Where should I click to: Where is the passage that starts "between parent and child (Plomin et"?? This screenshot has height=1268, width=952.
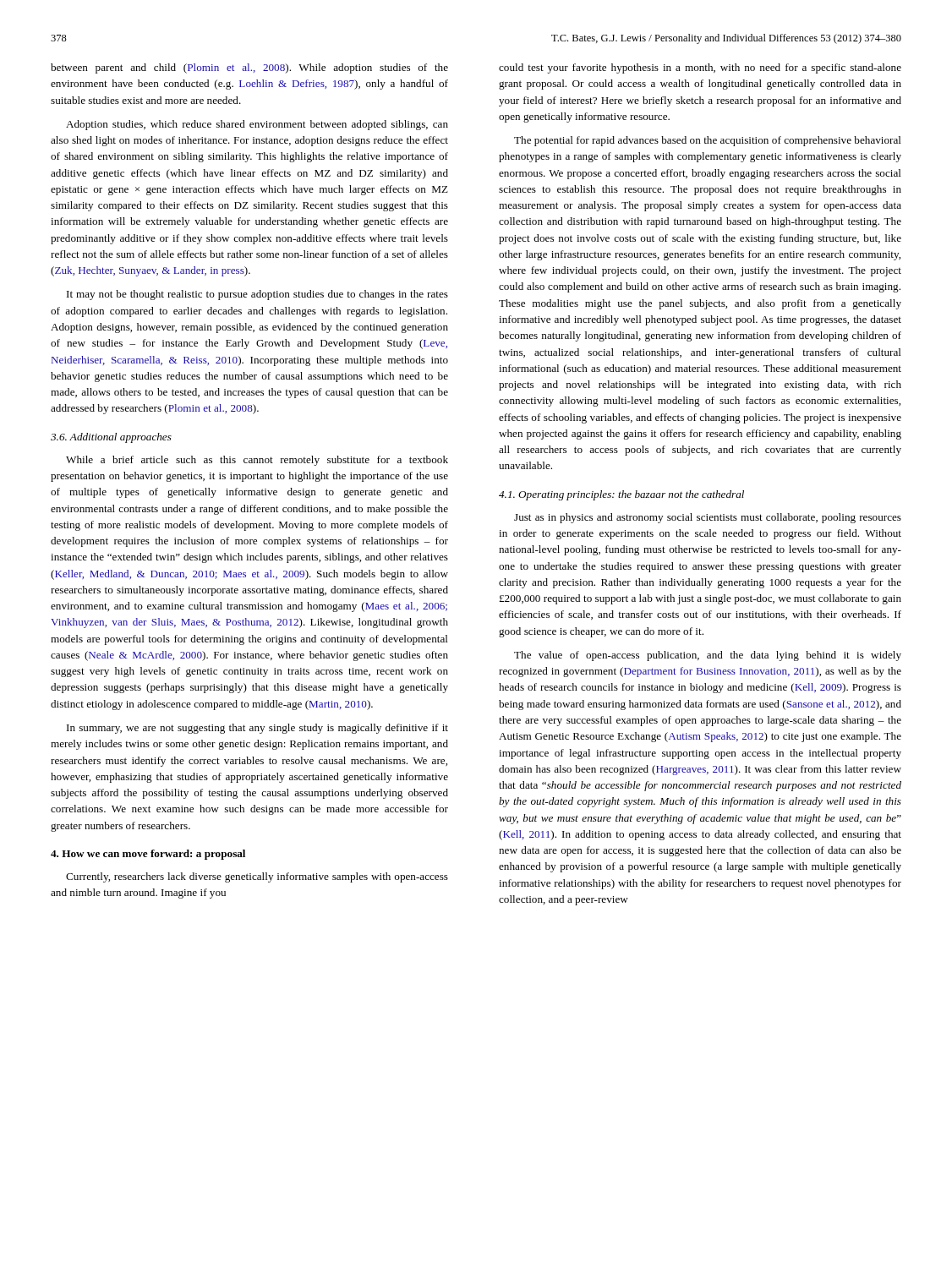249,83
